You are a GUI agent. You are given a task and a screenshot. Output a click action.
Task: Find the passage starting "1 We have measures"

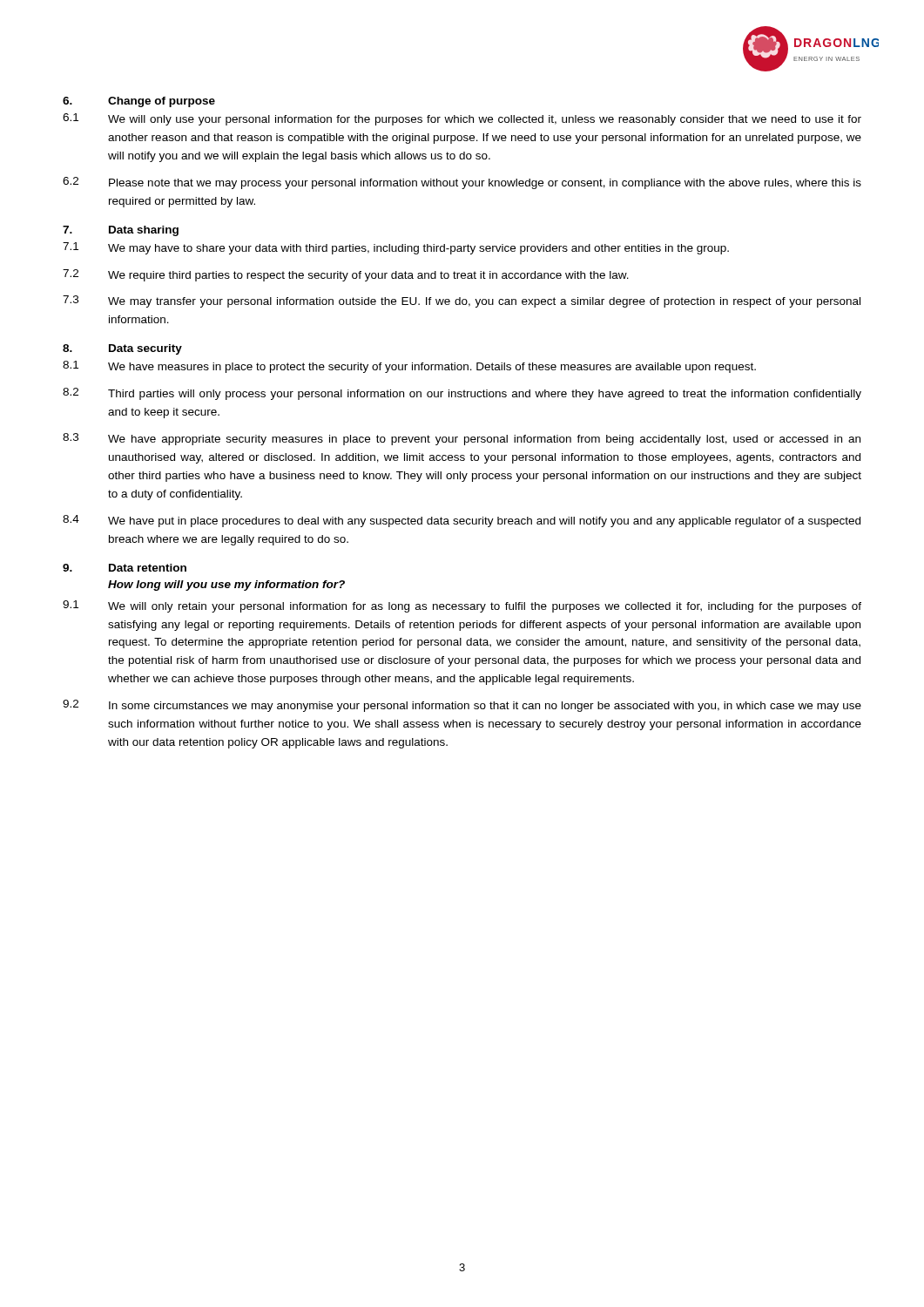click(462, 367)
